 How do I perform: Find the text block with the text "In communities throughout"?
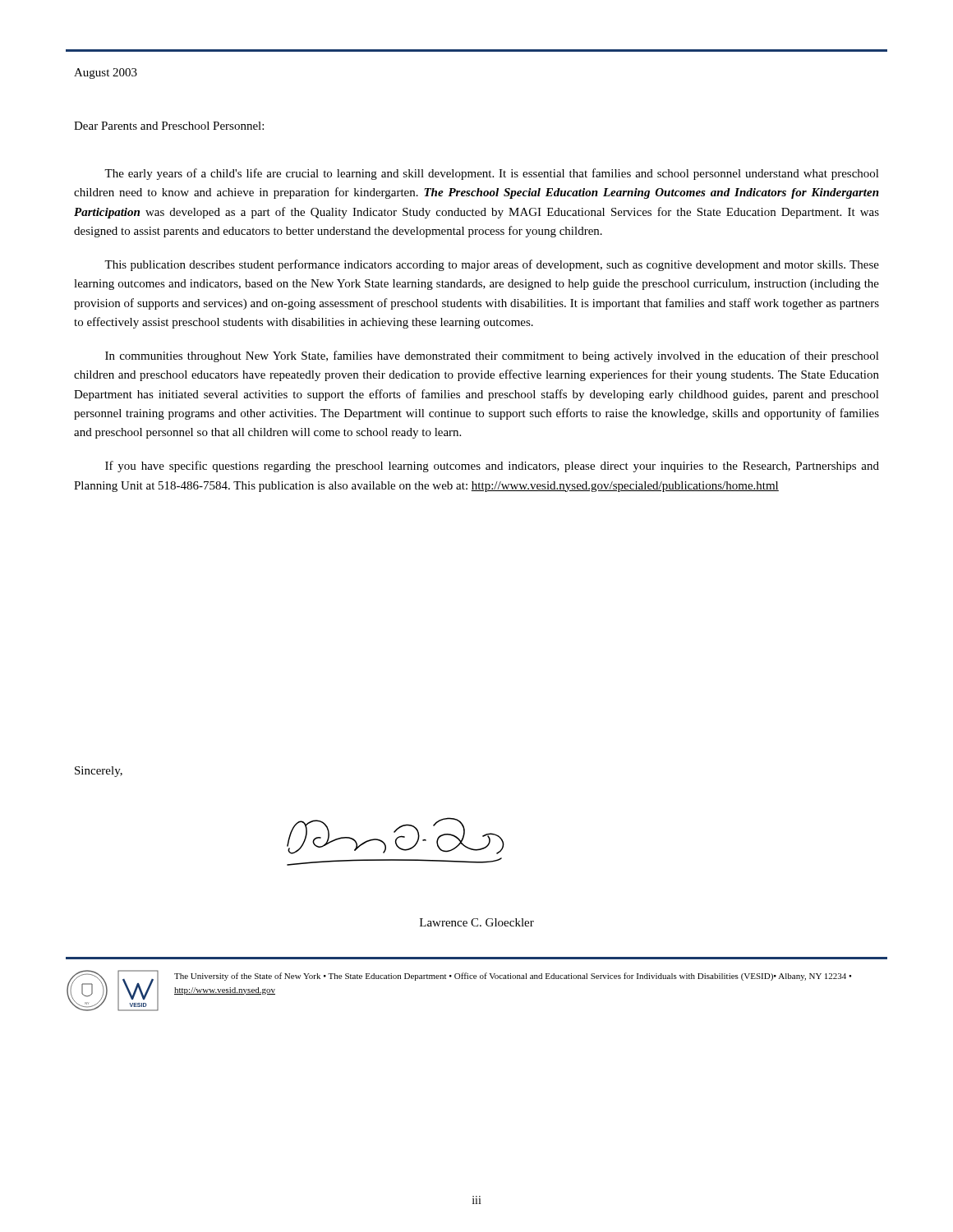pos(476,394)
